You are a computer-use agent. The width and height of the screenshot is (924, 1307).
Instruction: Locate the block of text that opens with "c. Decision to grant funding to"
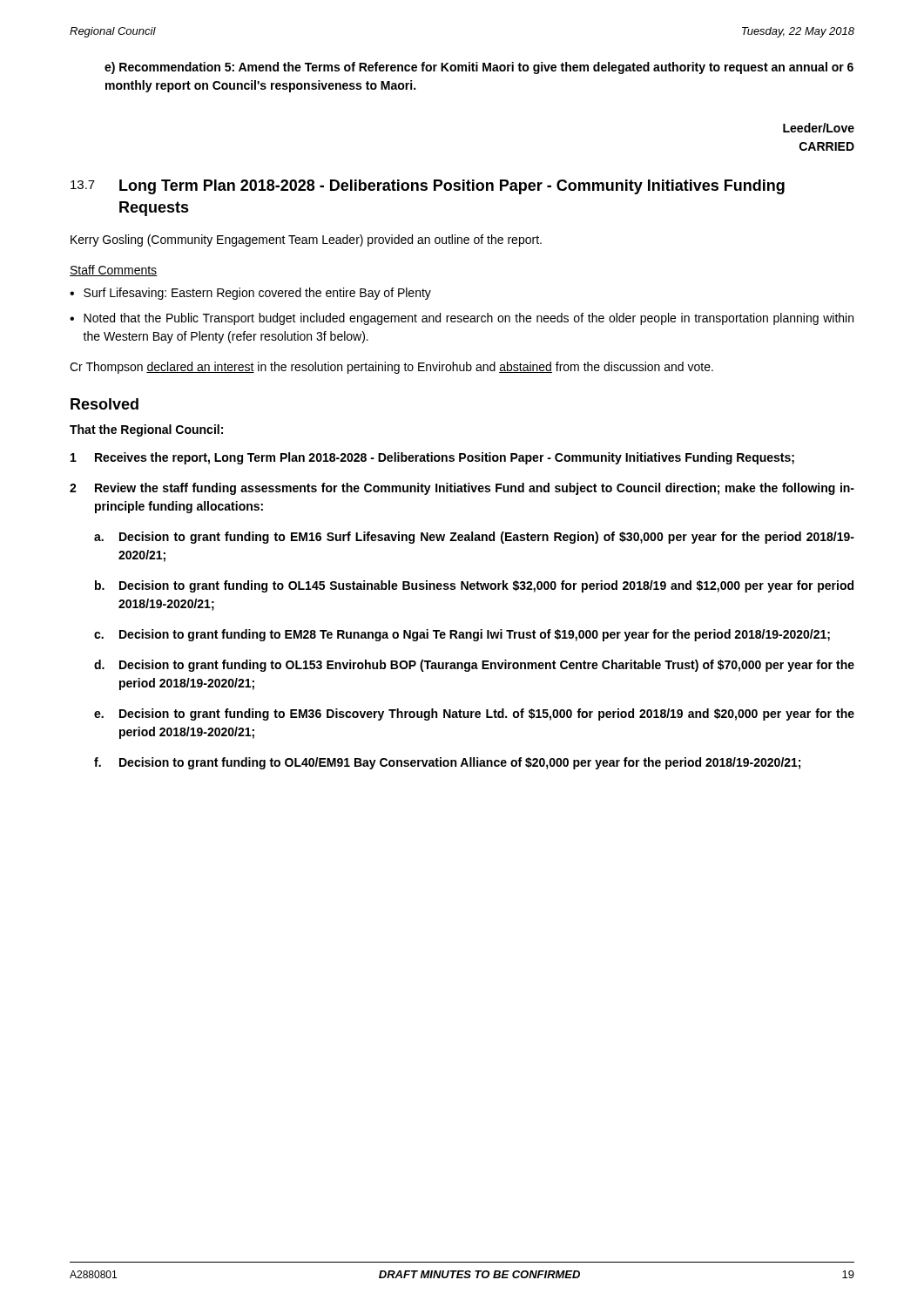(x=462, y=635)
